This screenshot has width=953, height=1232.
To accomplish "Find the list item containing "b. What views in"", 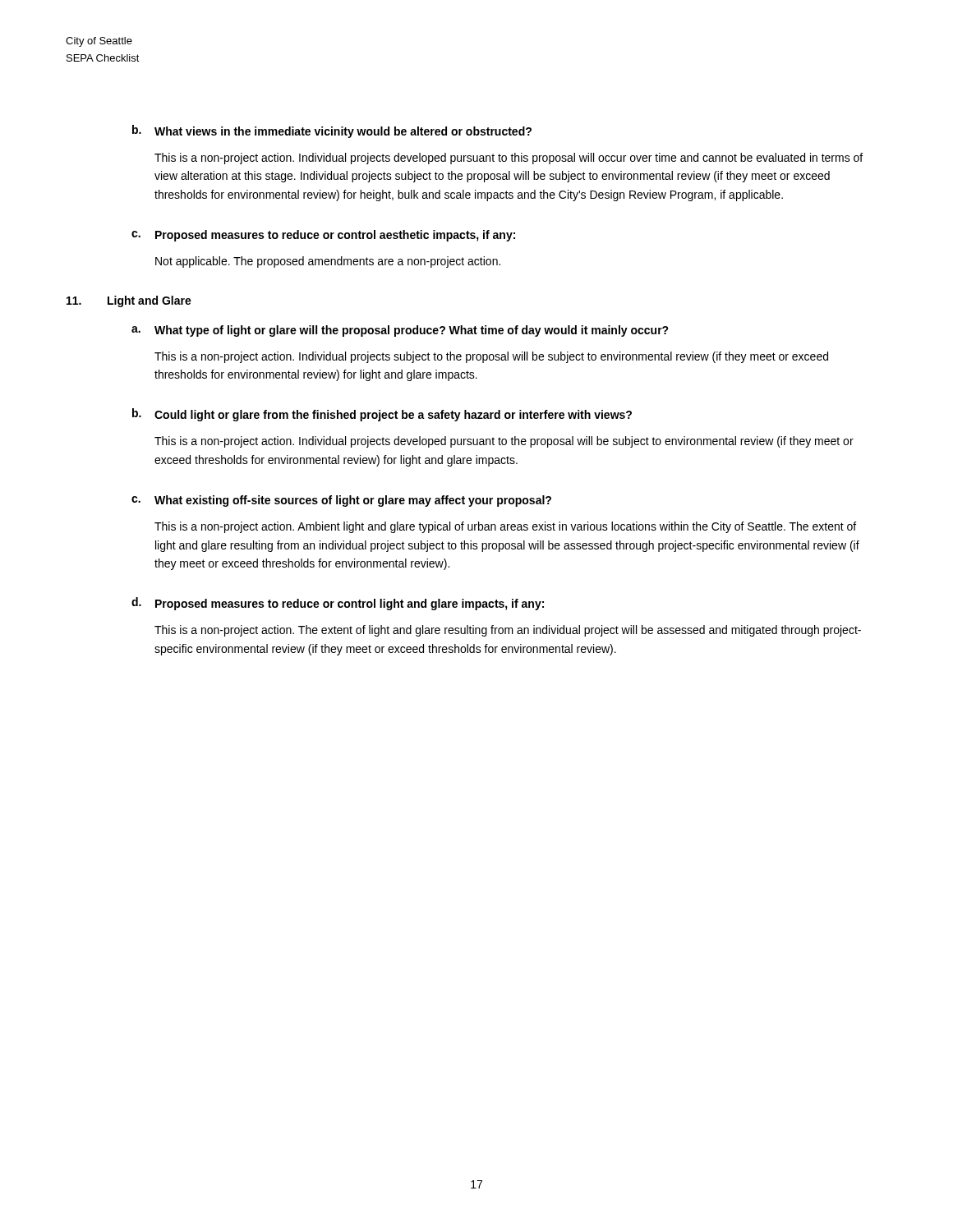I will pyautogui.click(x=501, y=163).
